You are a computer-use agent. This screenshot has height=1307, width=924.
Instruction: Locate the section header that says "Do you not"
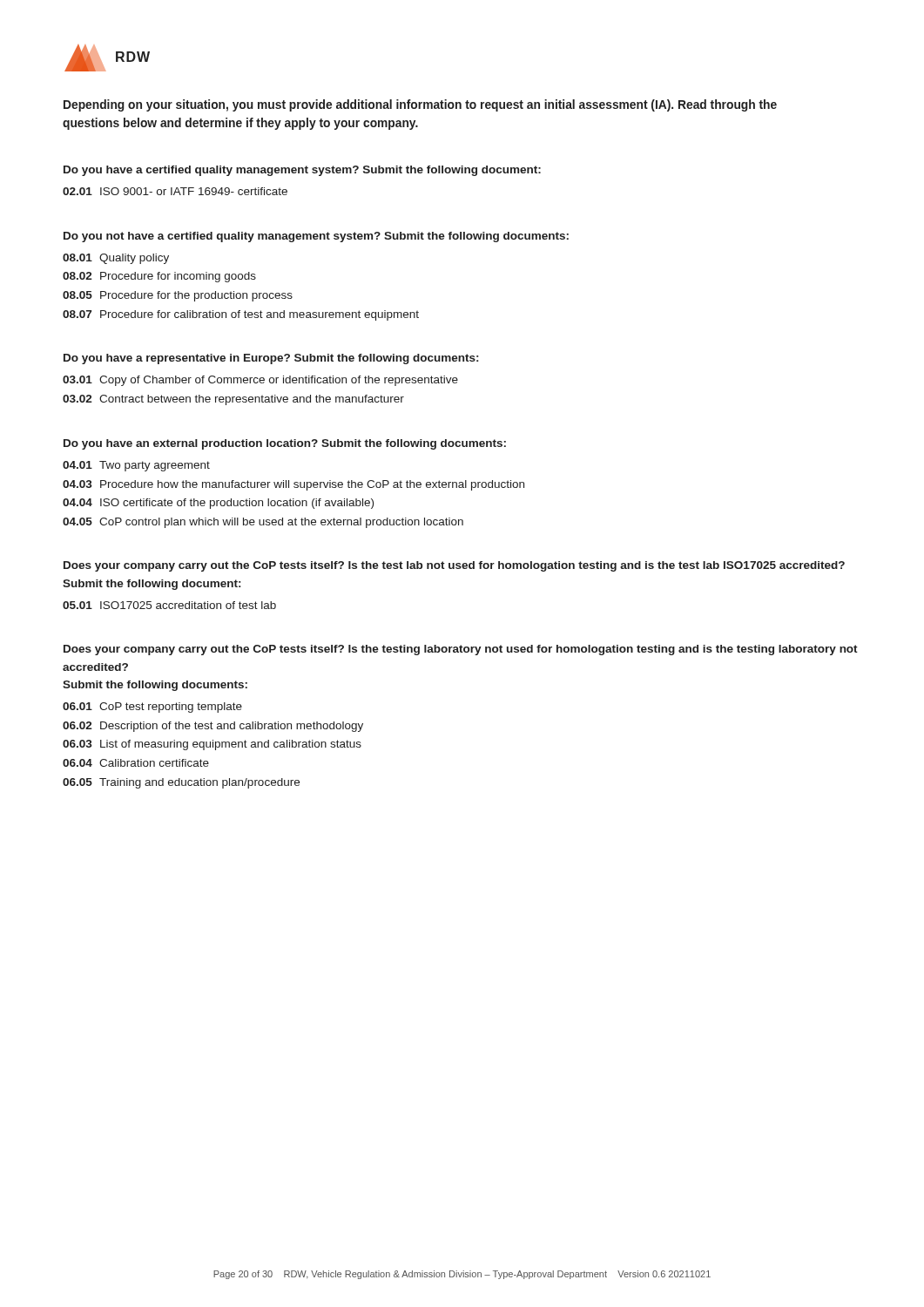tap(316, 235)
